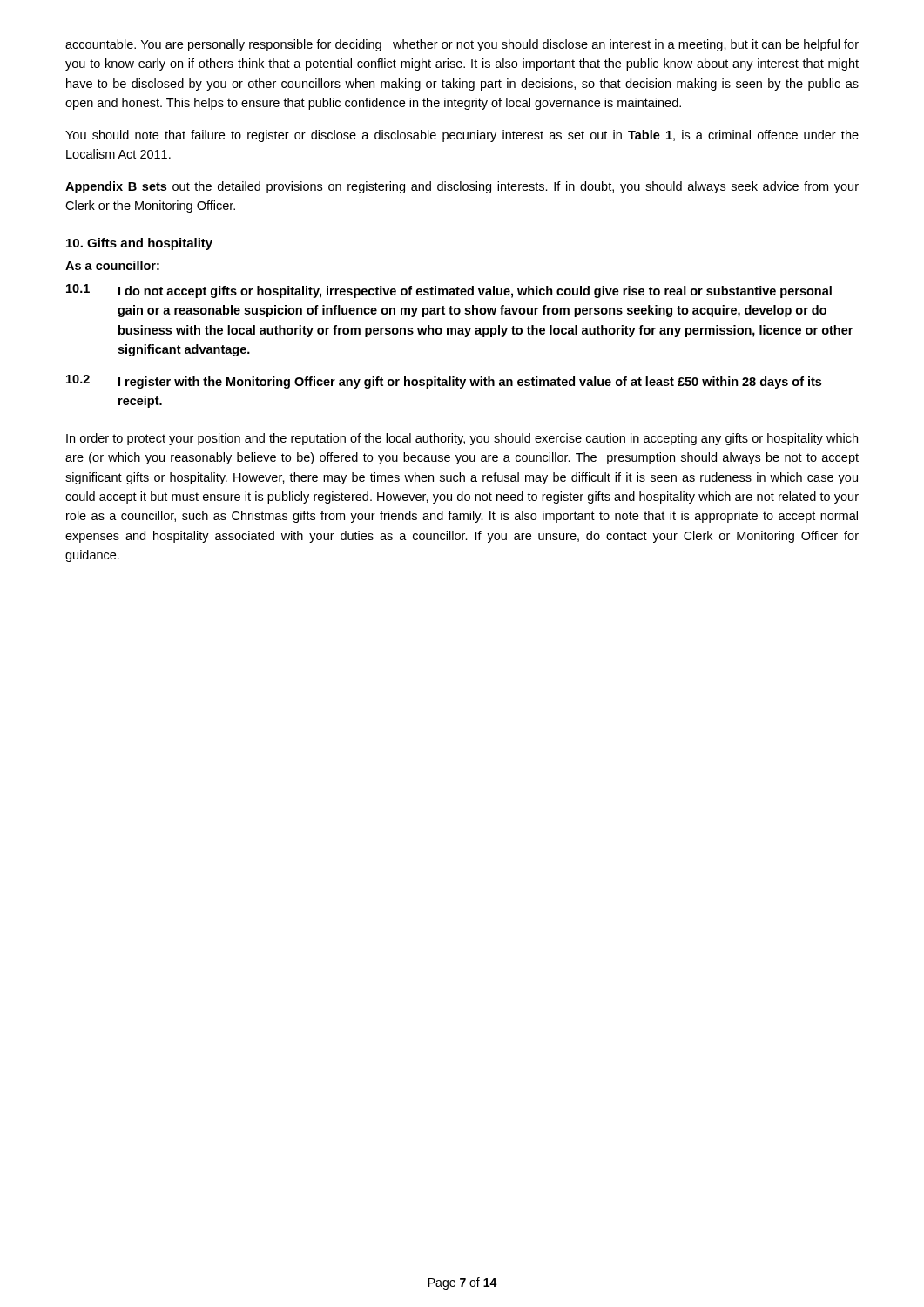Image resolution: width=924 pixels, height=1307 pixels.
Task: Point to the text starting "10.1 I do not"
Action: 462,320
